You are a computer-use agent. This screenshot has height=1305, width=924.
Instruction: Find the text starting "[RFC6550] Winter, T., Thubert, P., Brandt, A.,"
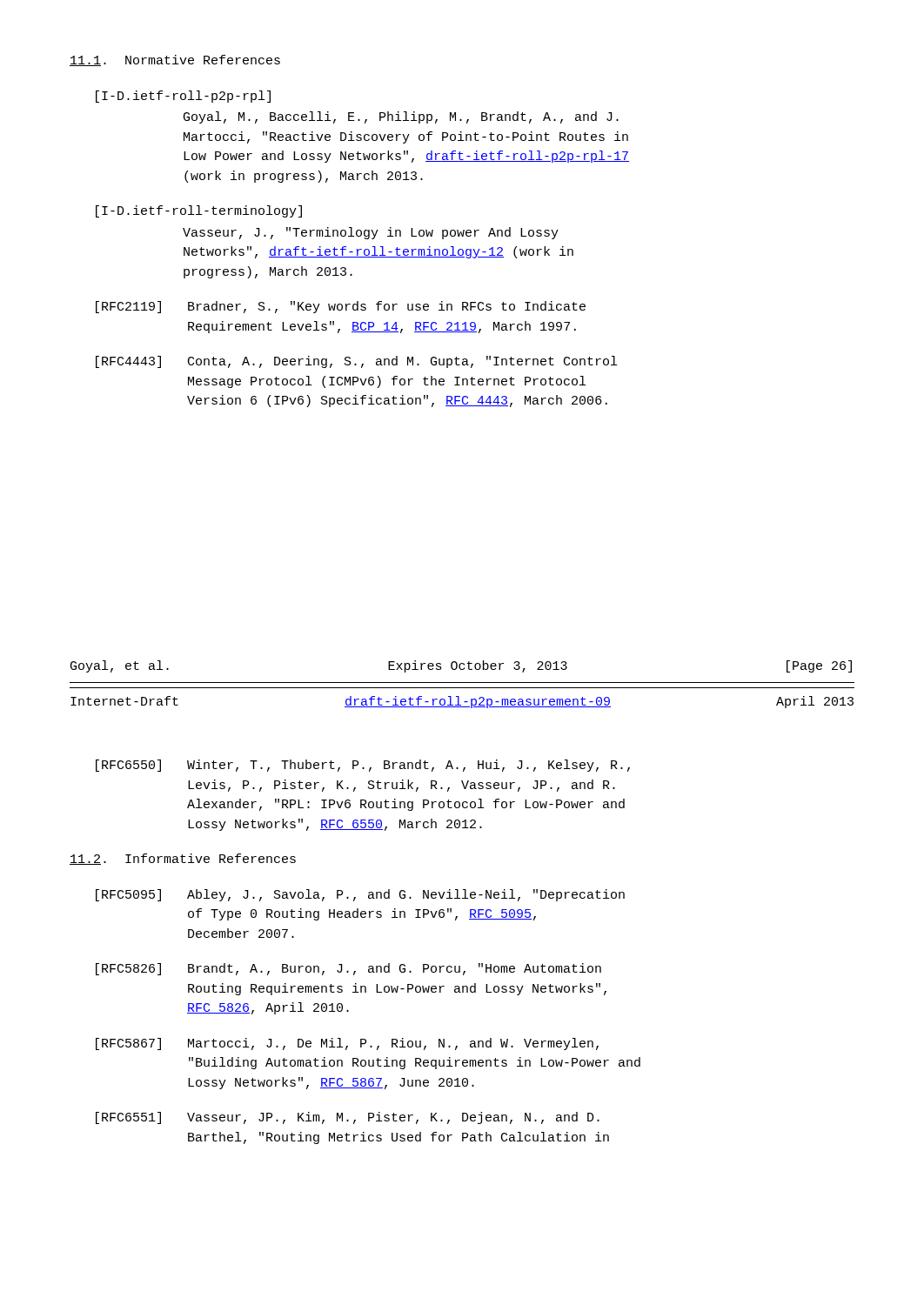462,796
